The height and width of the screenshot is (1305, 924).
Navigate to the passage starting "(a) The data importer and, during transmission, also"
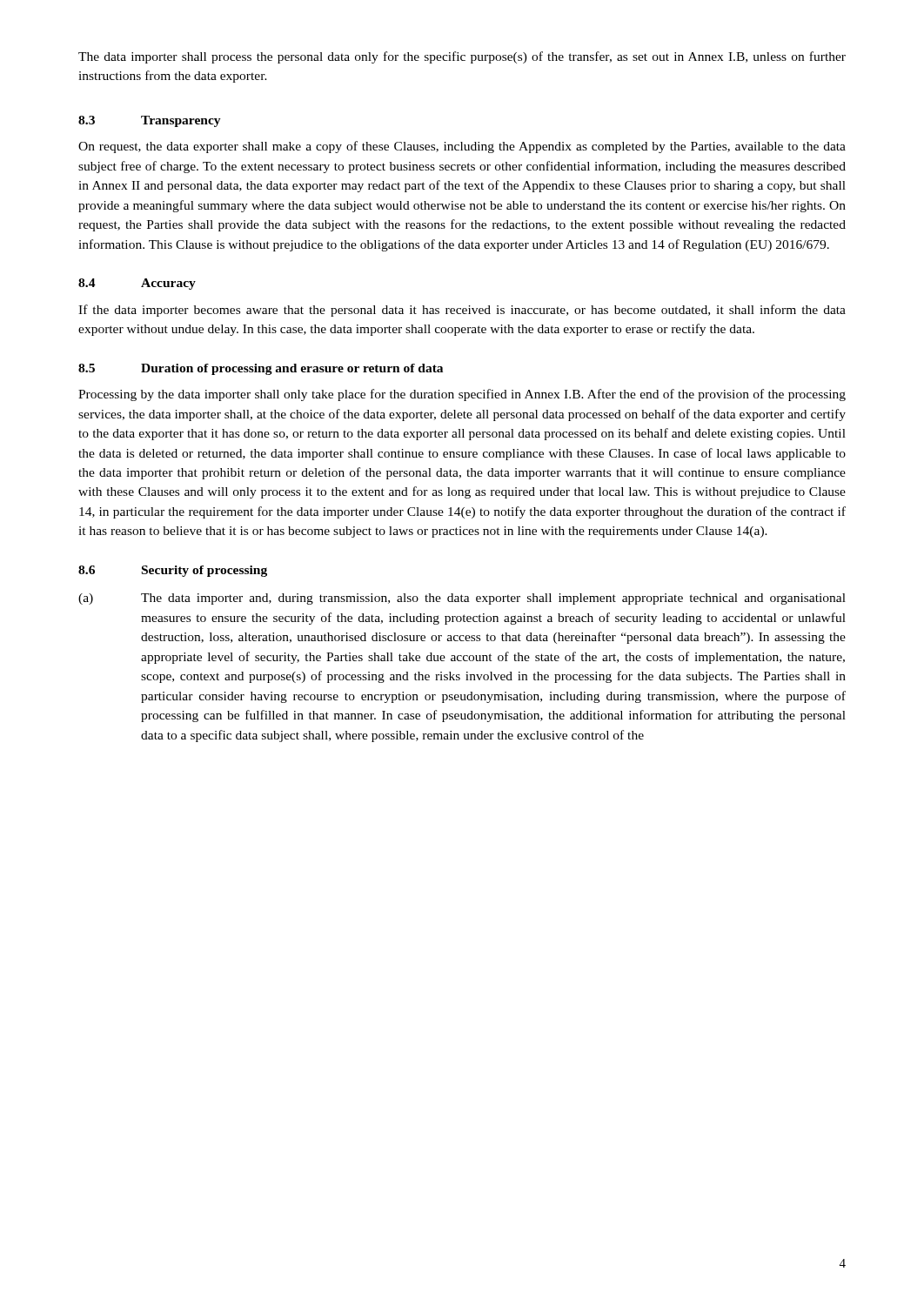coord(462,667)
